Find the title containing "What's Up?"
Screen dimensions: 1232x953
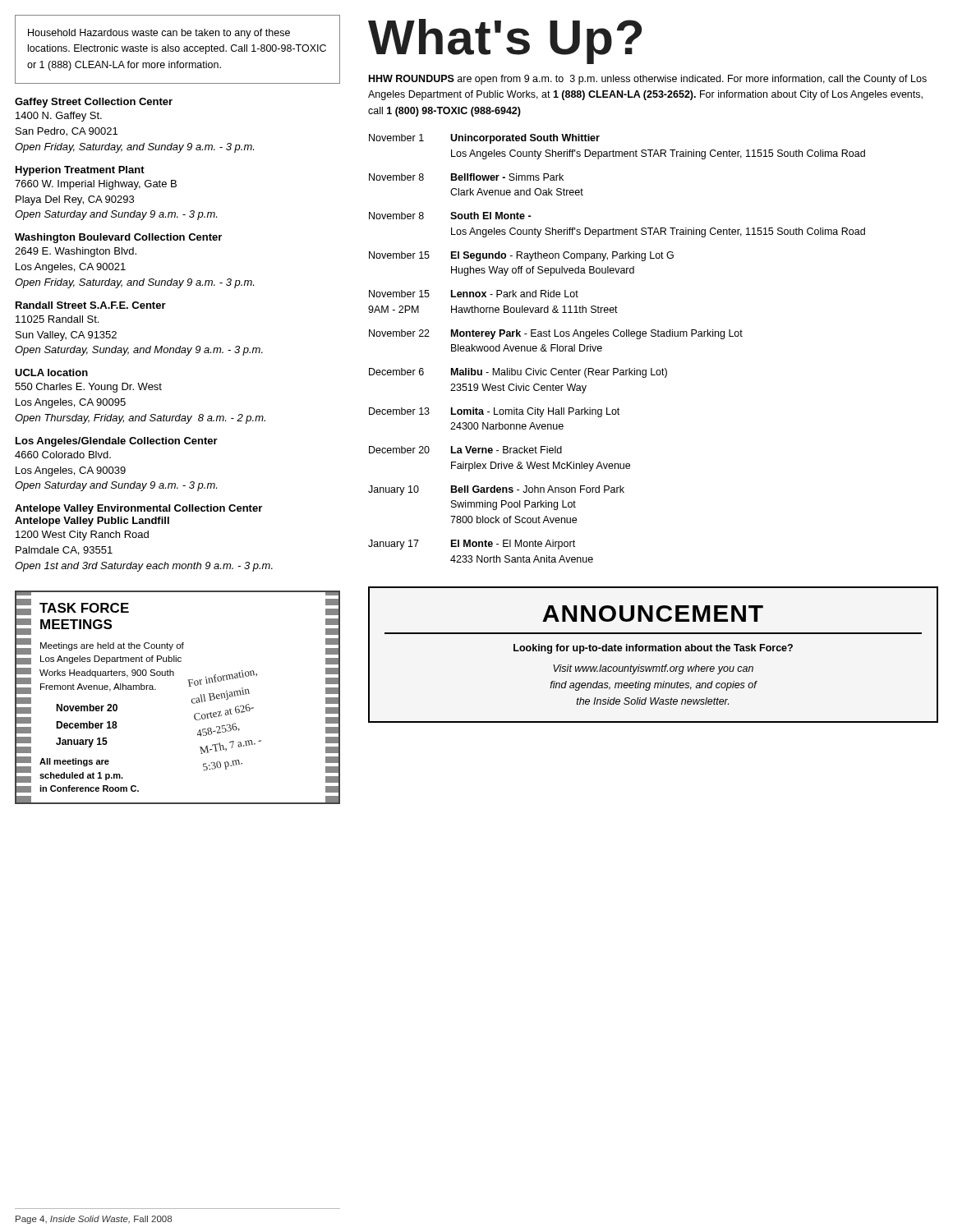(x=507, y=37)
